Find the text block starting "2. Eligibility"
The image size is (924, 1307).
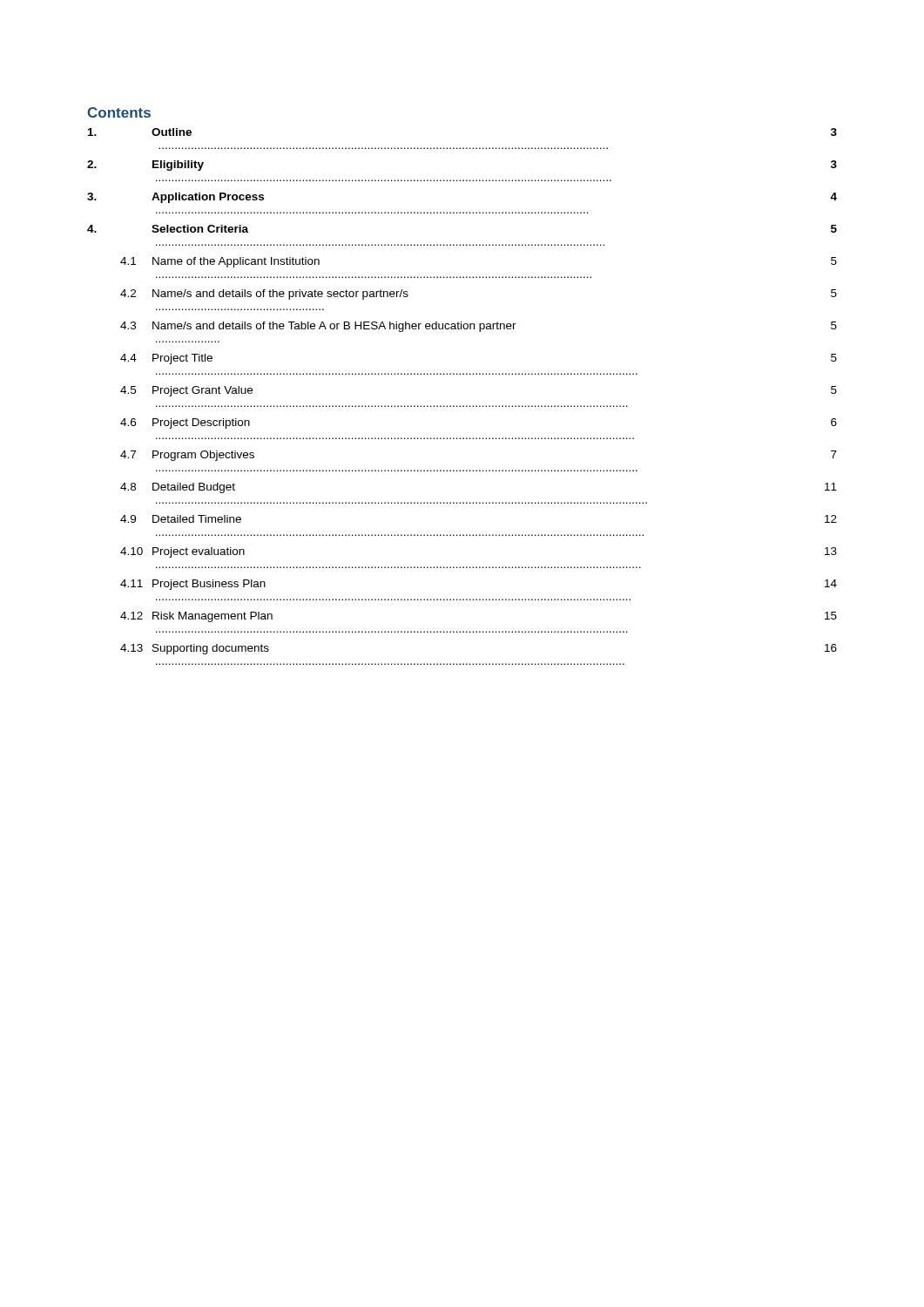coord(462,170)
